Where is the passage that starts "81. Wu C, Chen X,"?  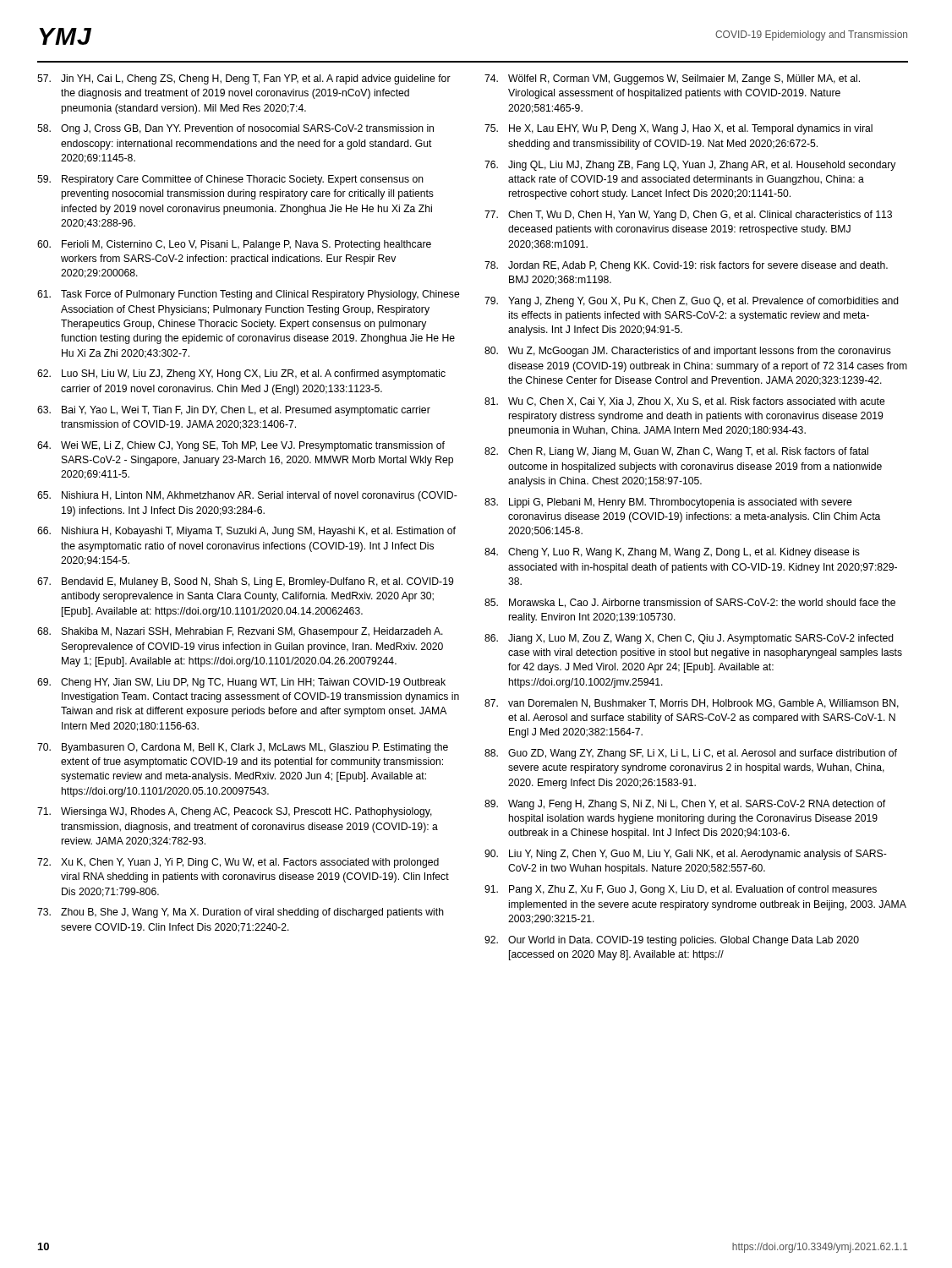click(x=696, y=417)
